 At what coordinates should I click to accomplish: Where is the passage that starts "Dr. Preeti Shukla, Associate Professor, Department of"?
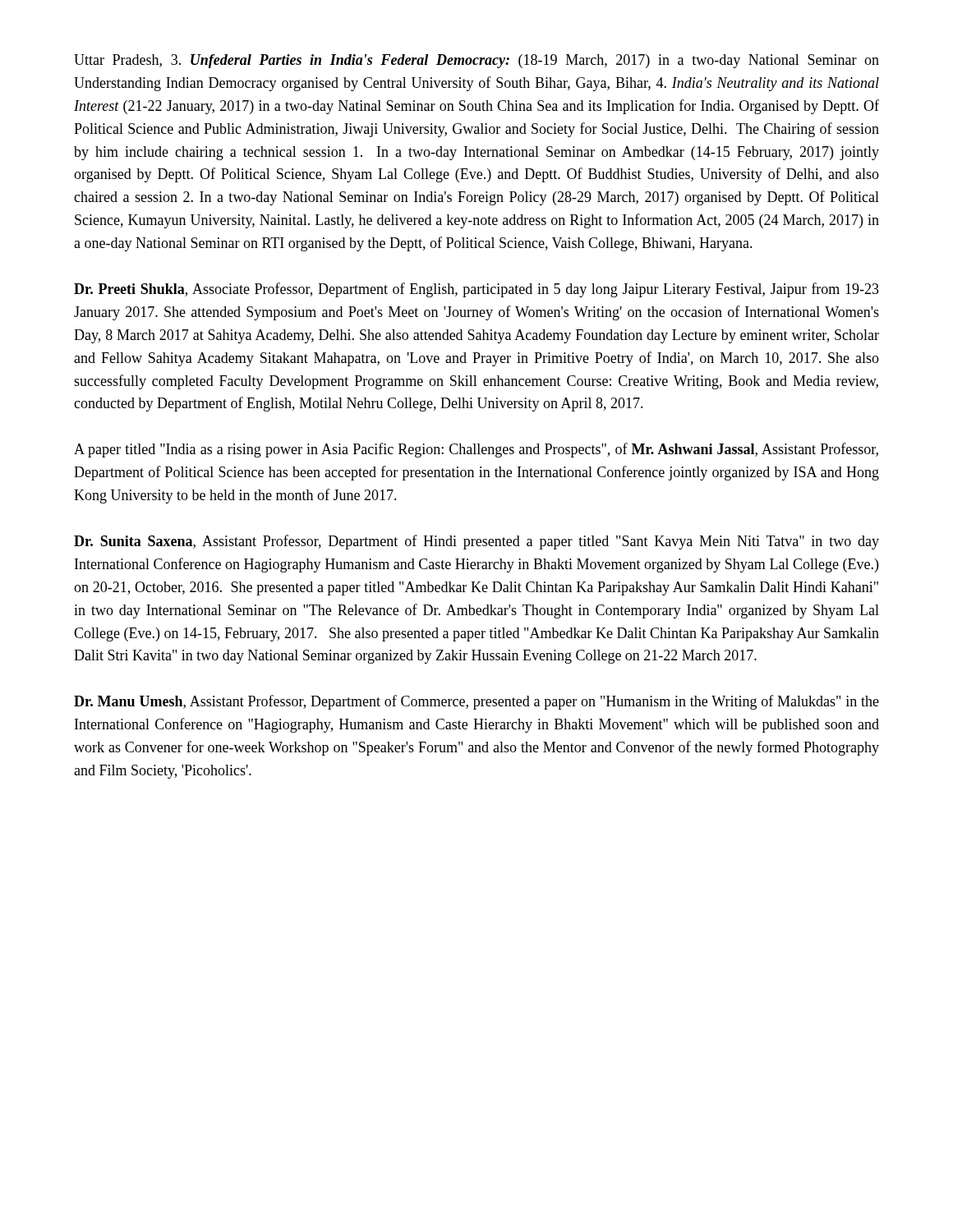pos(476,346)
